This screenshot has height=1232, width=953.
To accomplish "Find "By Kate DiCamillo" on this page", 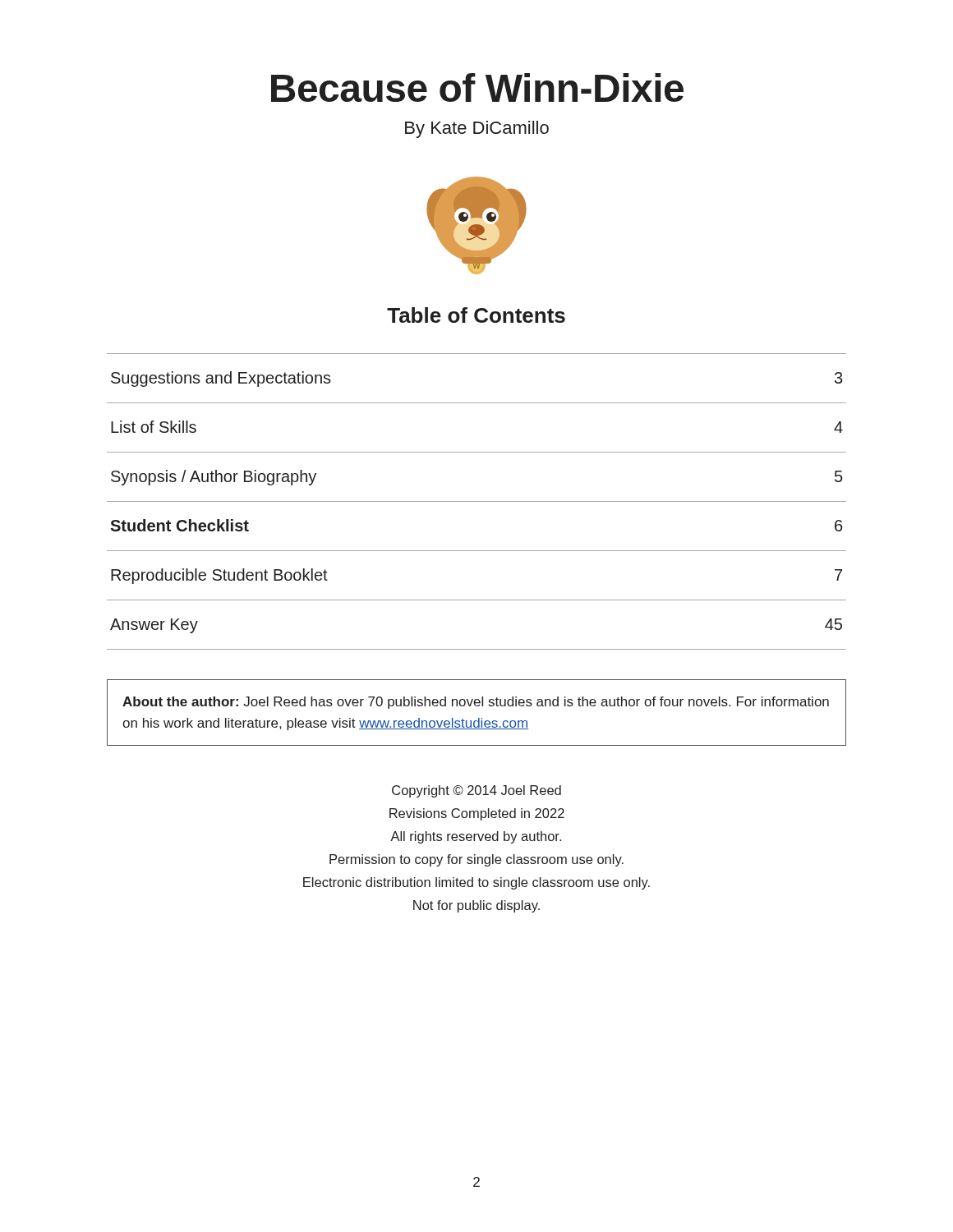I will (476, 128).
